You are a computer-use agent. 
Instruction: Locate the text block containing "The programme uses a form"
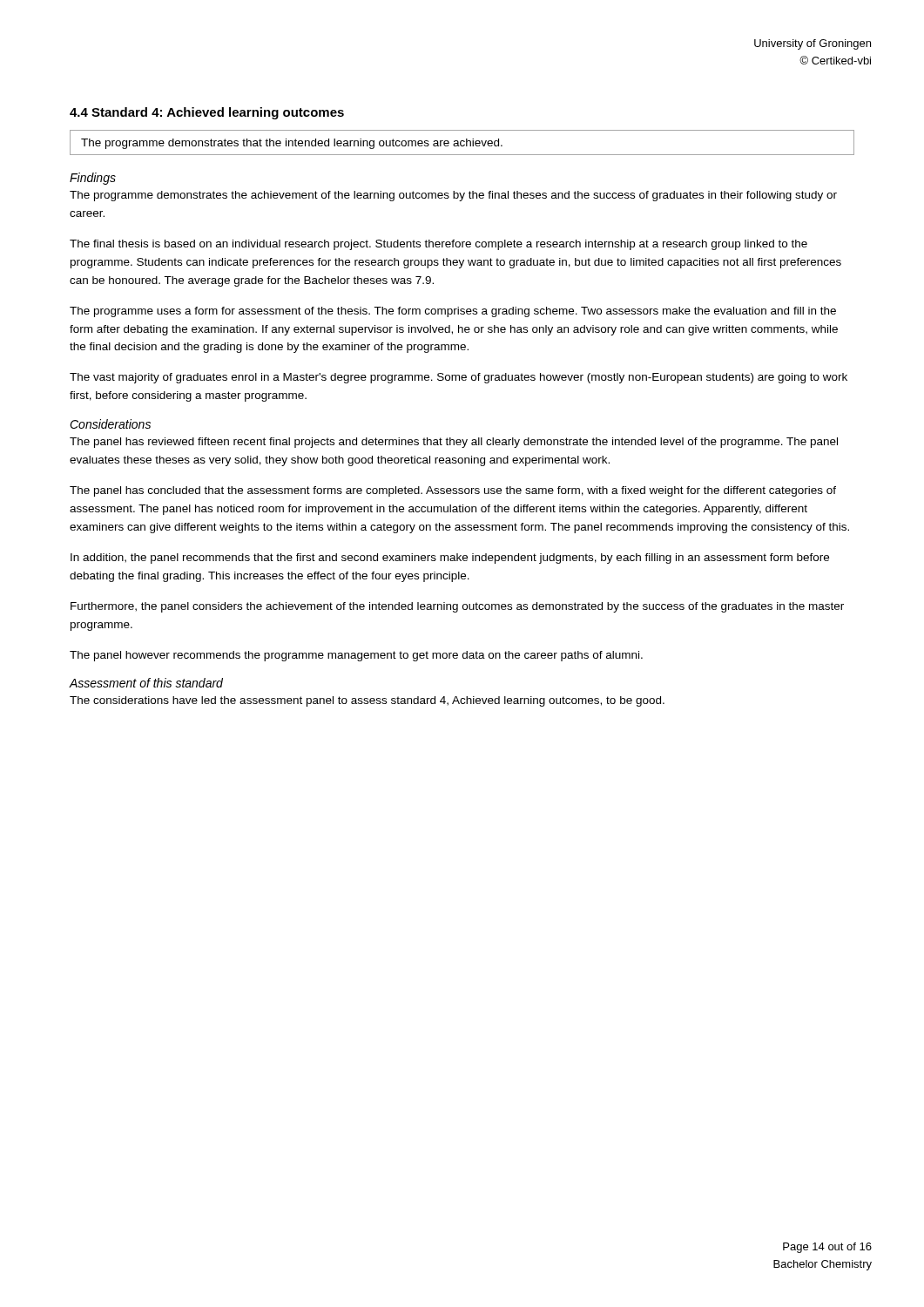[454, 329]
